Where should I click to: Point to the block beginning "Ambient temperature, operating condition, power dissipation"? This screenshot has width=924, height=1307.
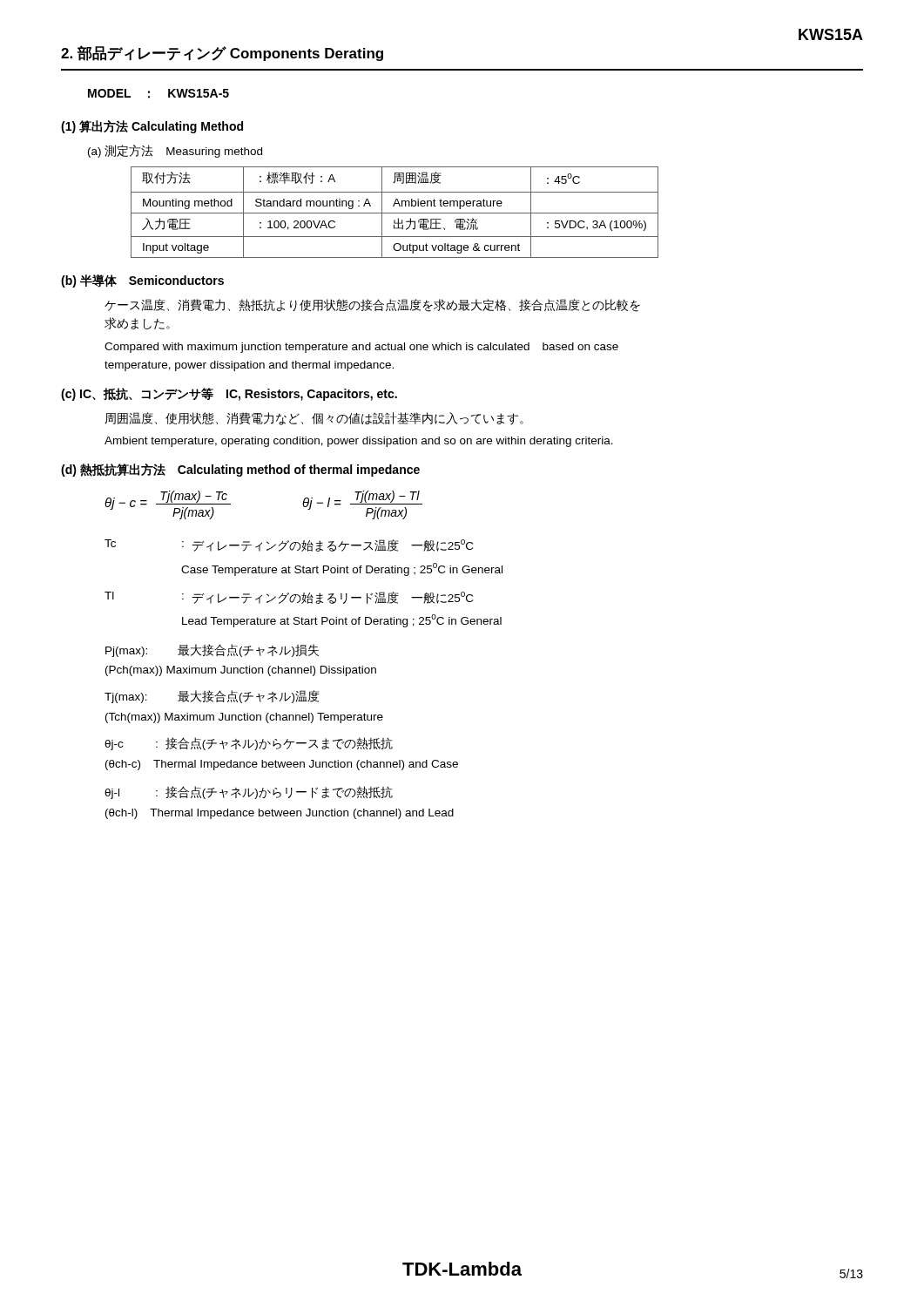[359, 441]
